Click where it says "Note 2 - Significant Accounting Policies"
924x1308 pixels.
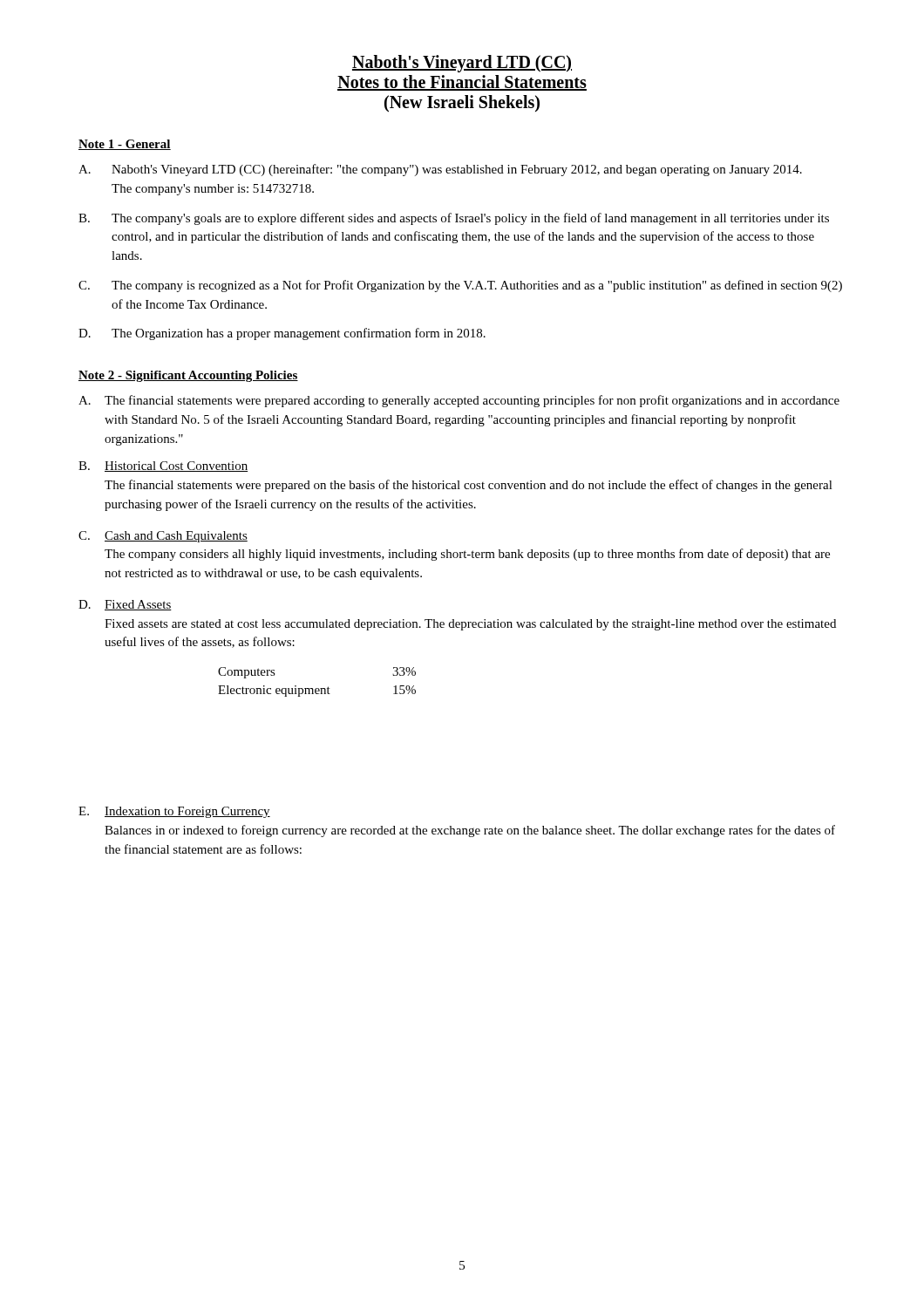tap(188, 375)
